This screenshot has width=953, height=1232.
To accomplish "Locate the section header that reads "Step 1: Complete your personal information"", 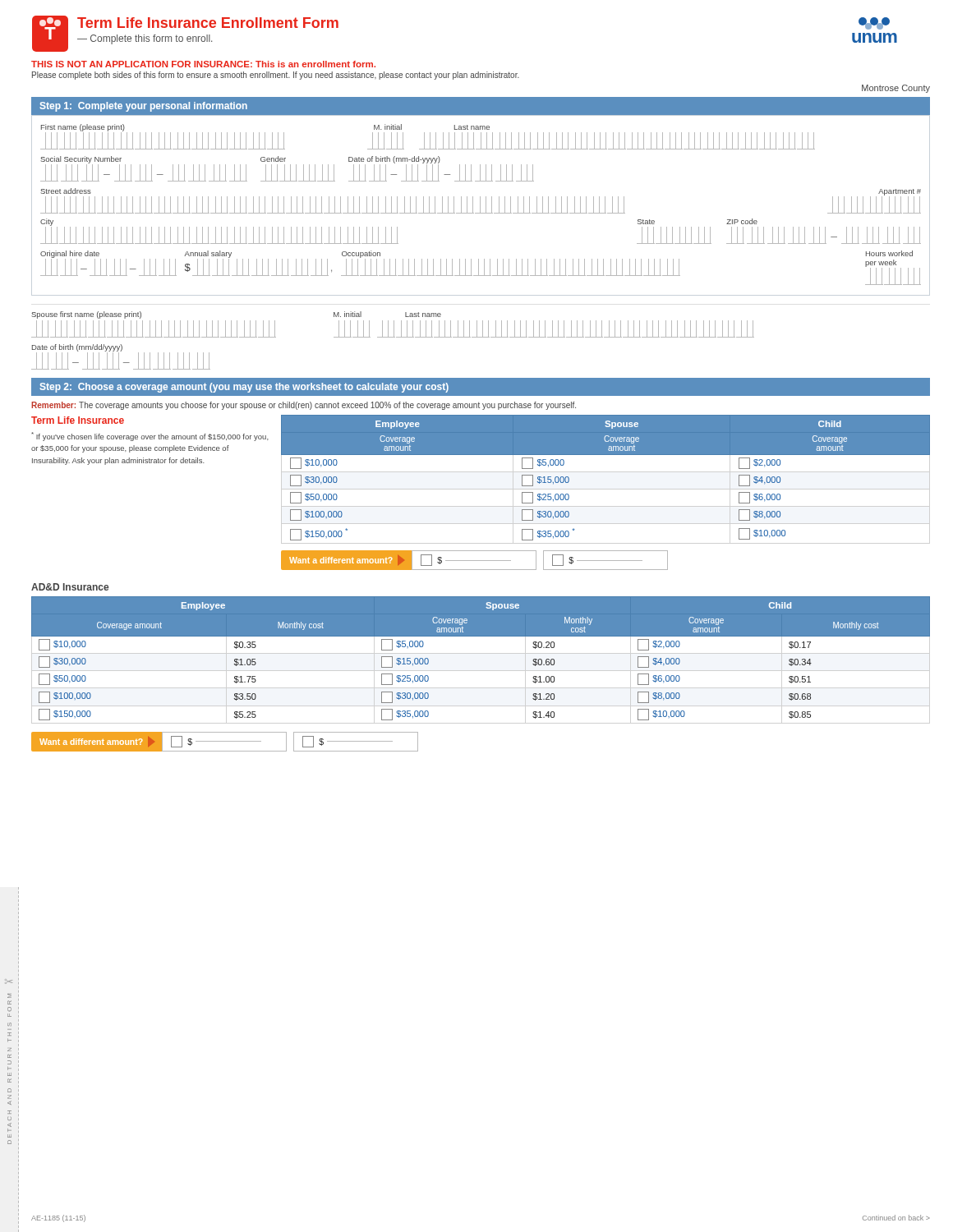I will click(481, 106).
